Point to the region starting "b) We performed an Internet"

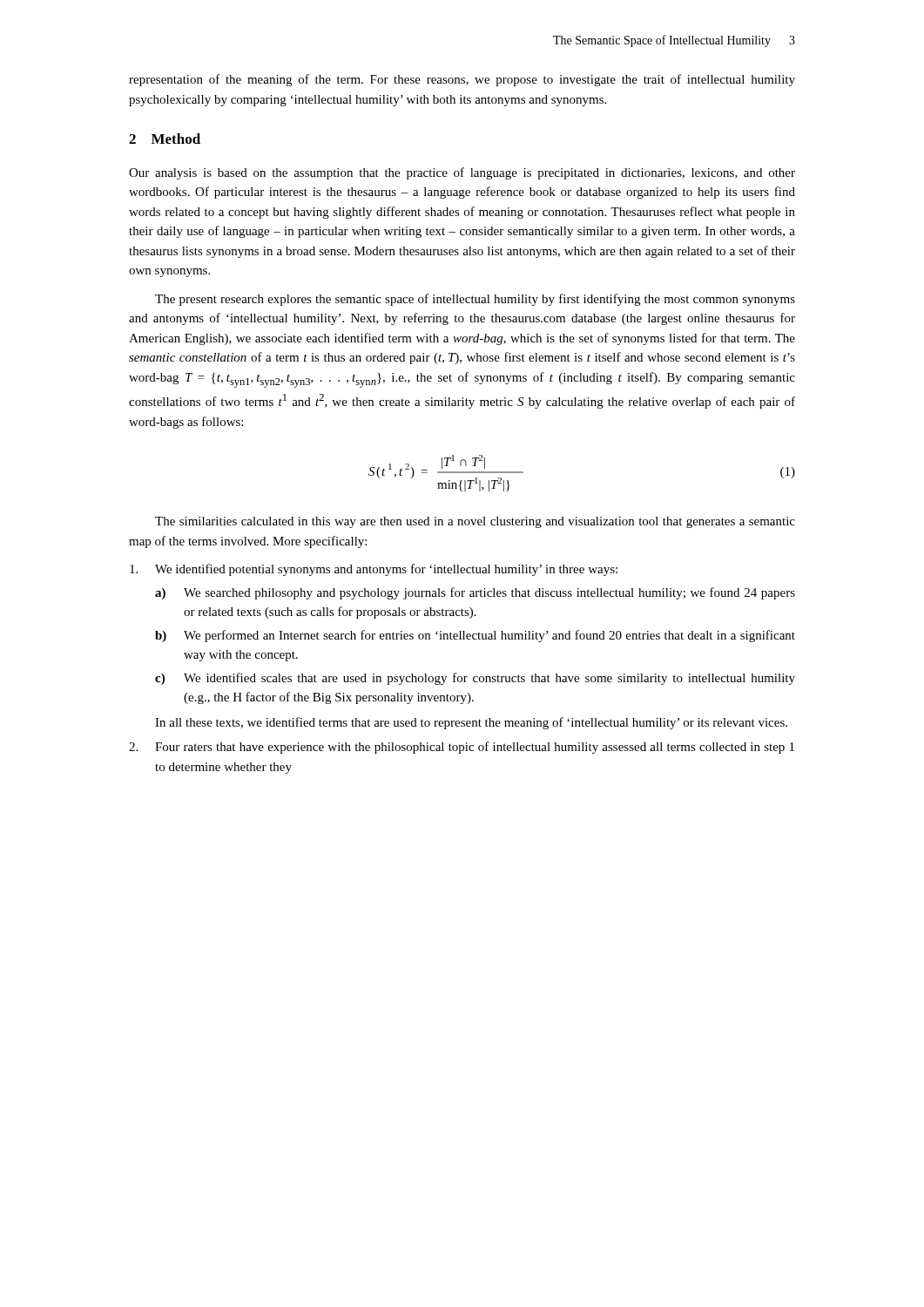(475, 645)
